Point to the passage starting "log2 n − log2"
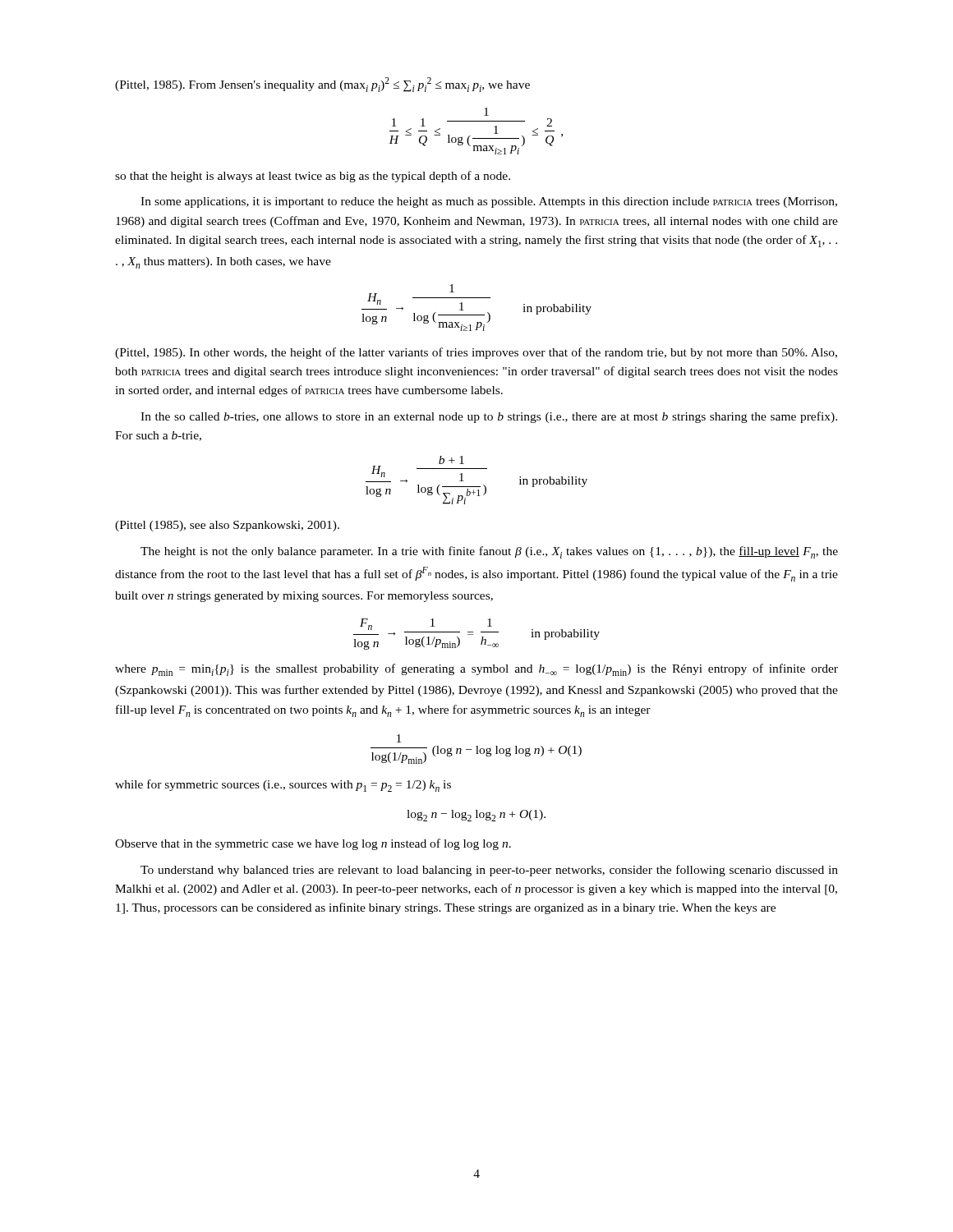 pos(476,815)
